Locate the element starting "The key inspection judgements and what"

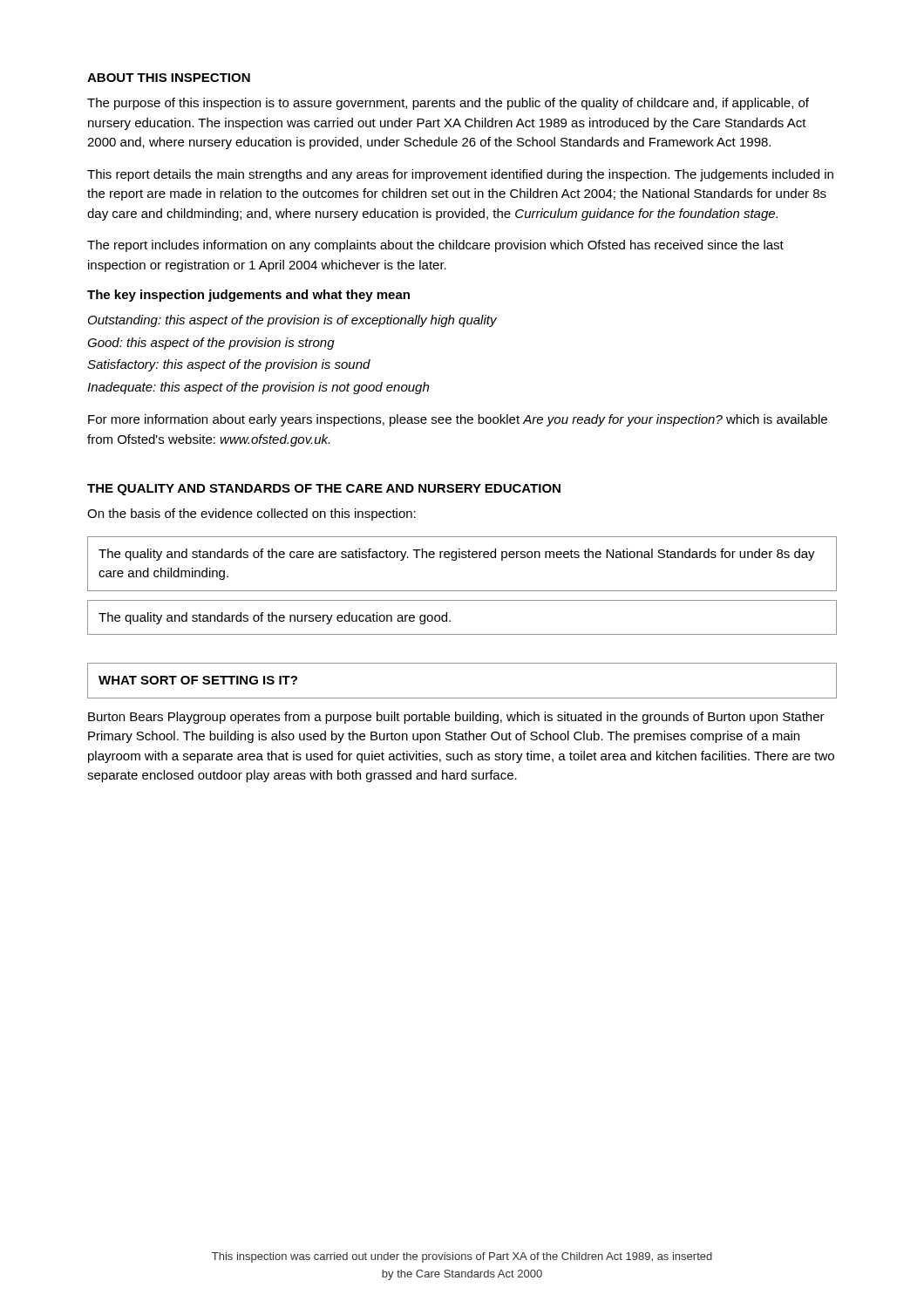click(249, 294)
